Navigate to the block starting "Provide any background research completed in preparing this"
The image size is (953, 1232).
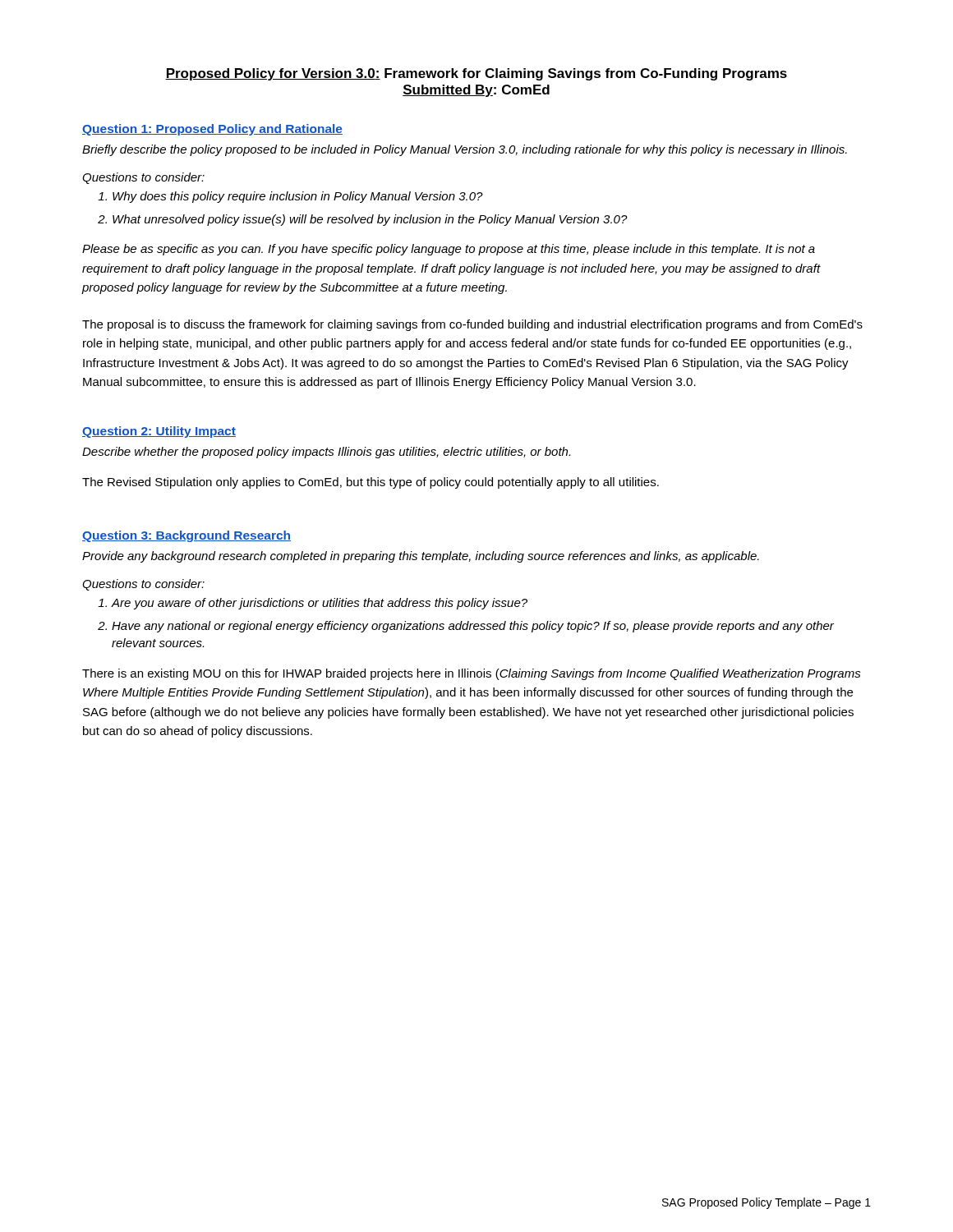tap(421, 556)
